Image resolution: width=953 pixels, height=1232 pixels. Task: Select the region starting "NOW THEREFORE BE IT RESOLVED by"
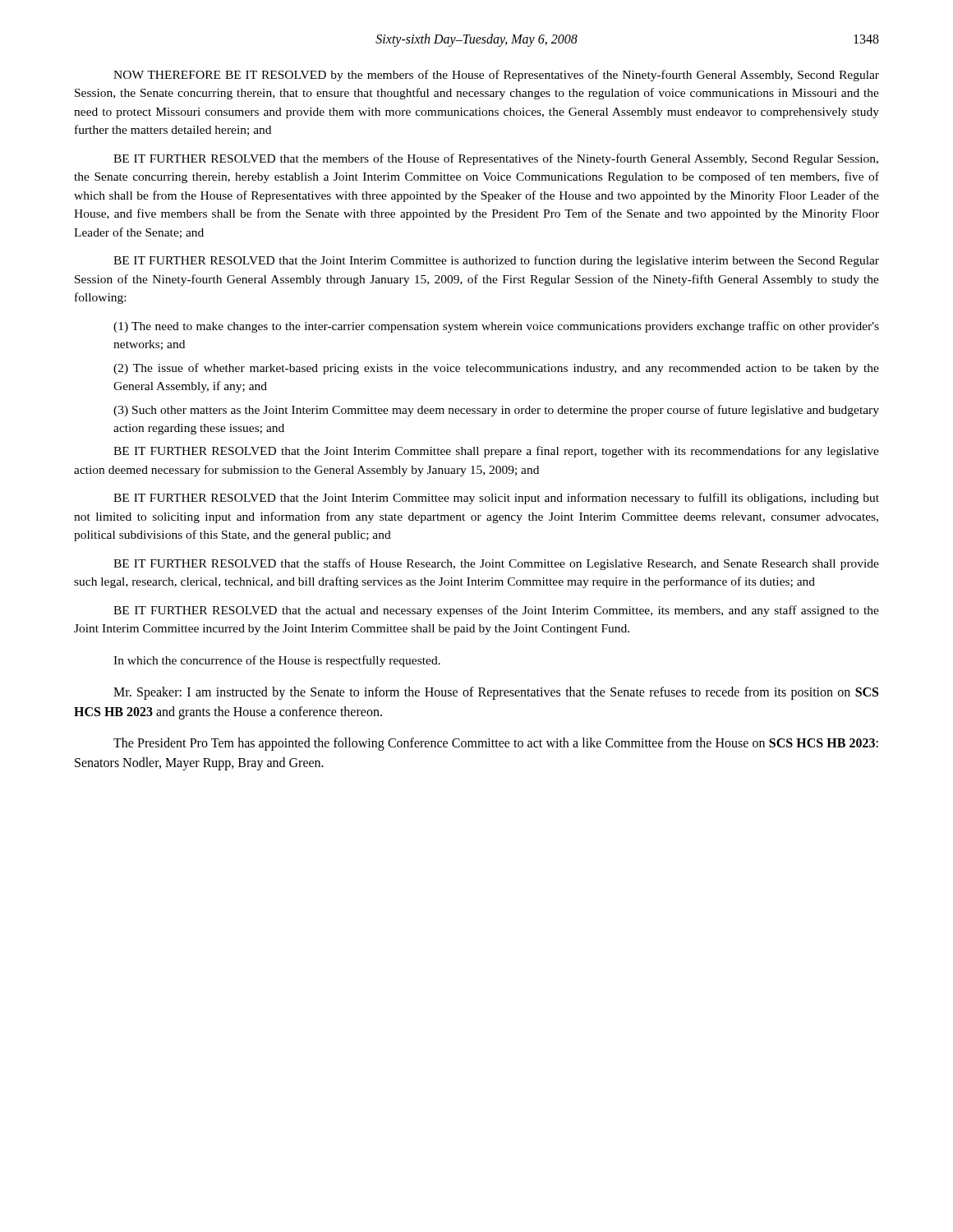476,102
